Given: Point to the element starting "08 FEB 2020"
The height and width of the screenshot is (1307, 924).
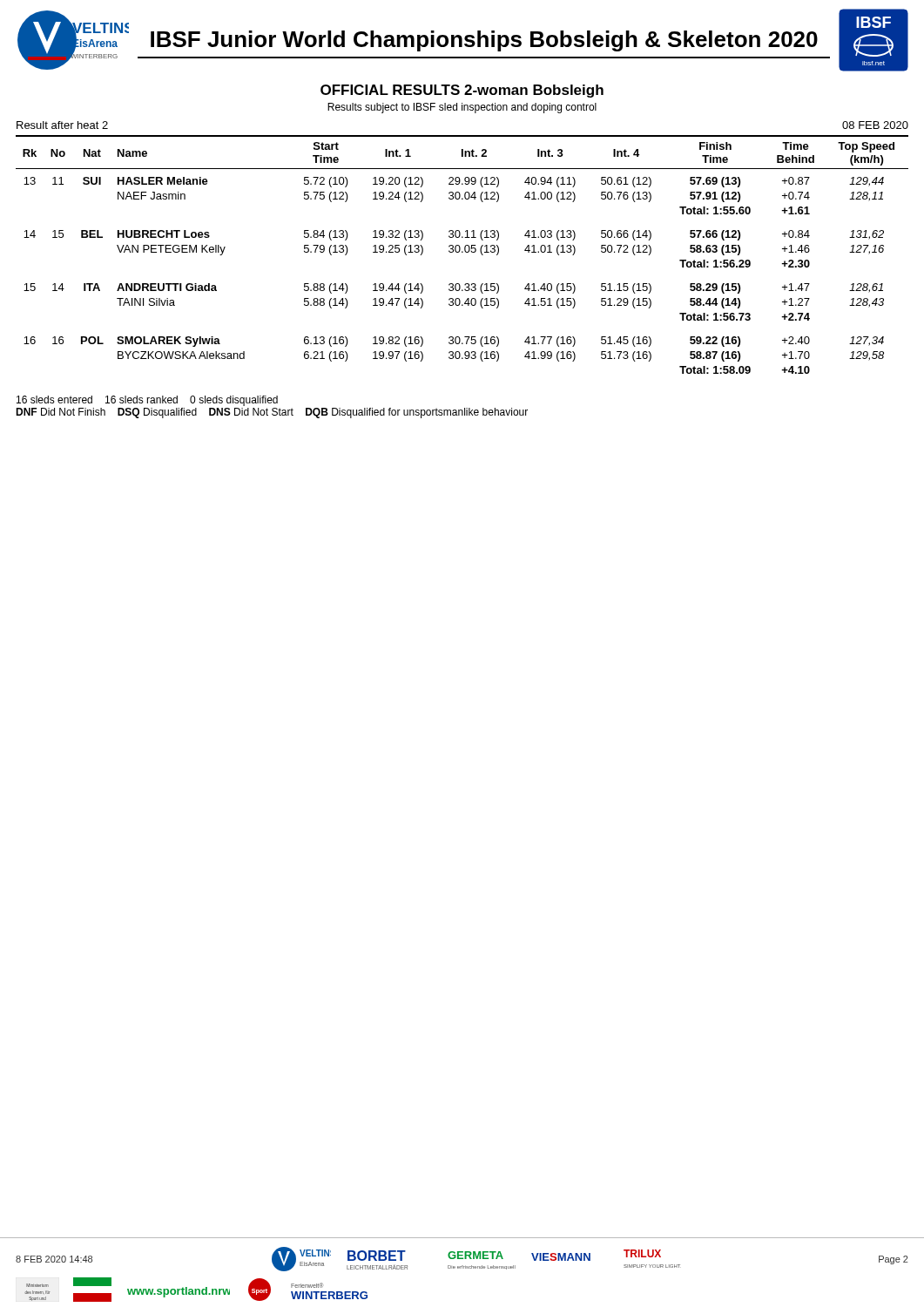Looking at the screenshot, I should point(875,125).
